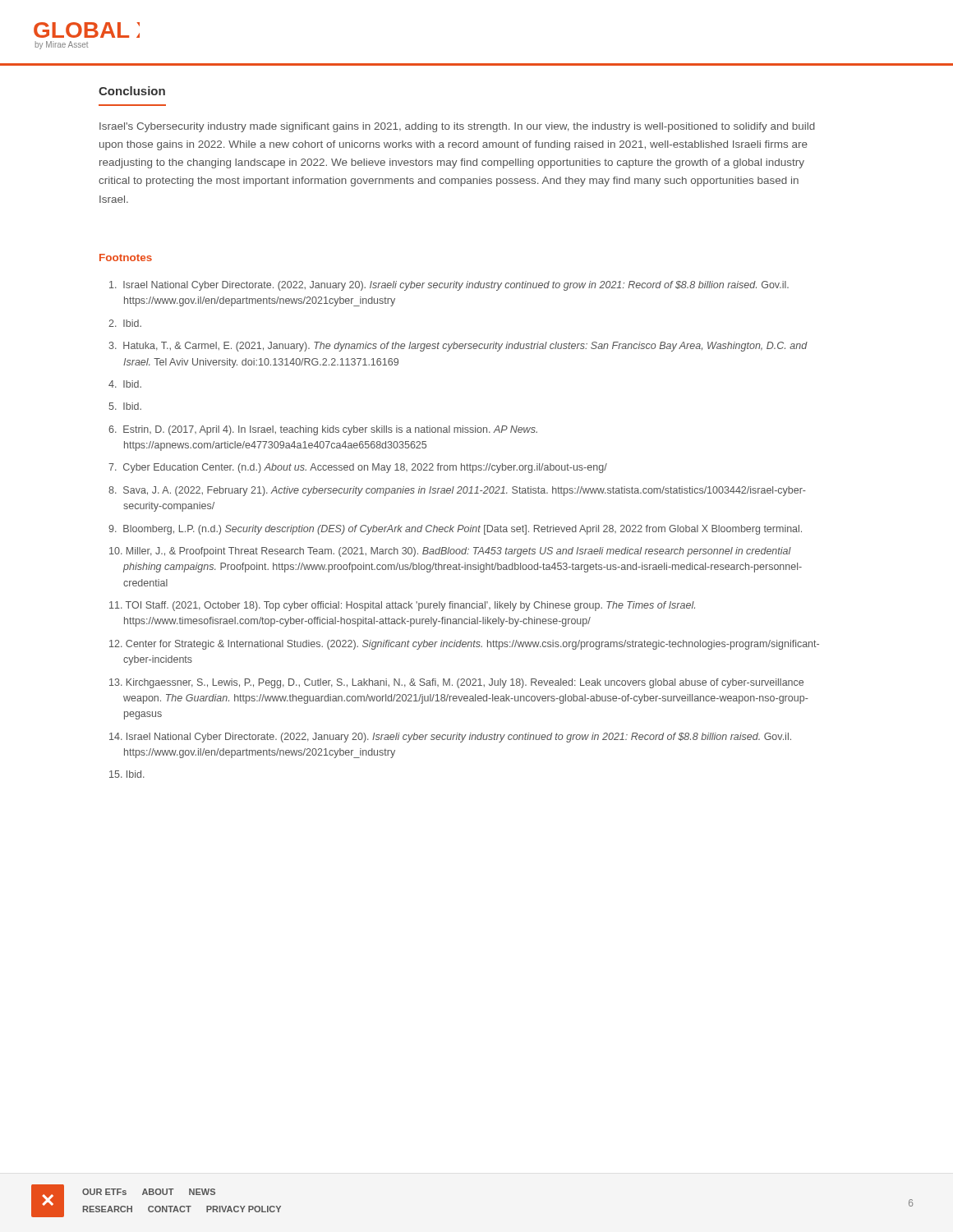Navigate to the passage starting "6. Estrin, D. (2017, April 4). In Israel,"
The image size is (953, 1232).
(323, 437)
